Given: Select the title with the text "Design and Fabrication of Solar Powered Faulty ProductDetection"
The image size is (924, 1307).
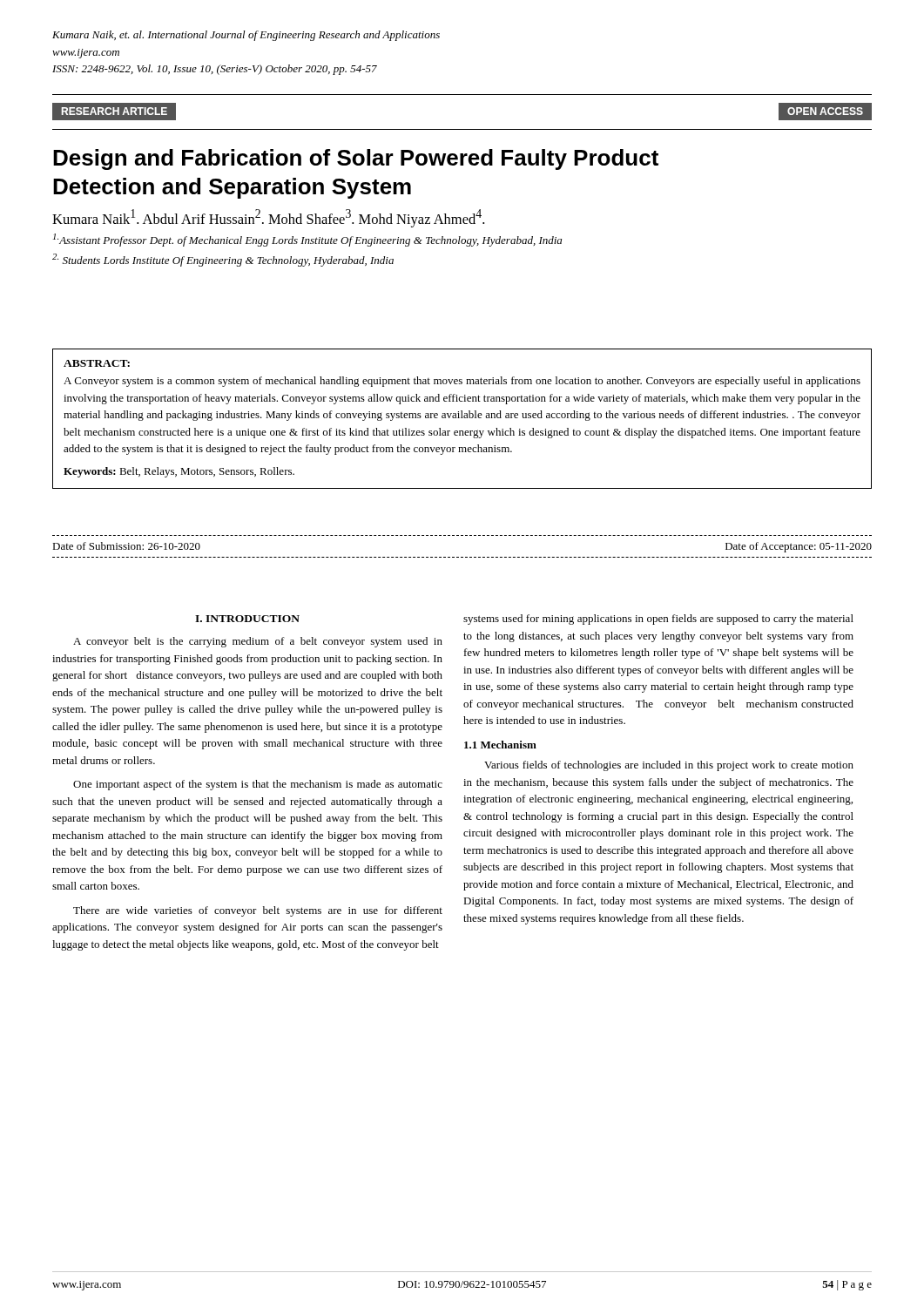Looking at the screenshot, I should coord(462,172).
